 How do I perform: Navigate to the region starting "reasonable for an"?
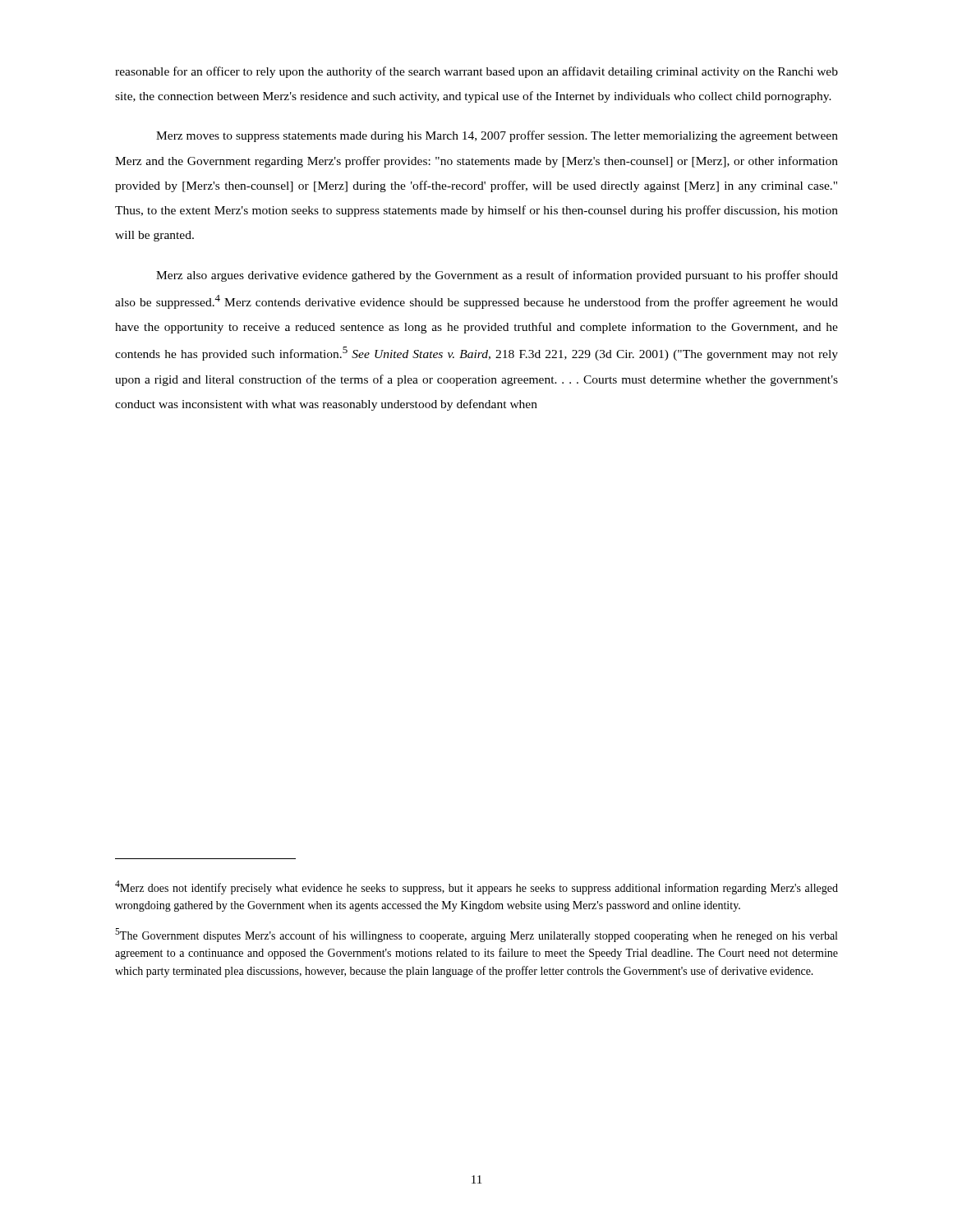click(x=476, y=83)
